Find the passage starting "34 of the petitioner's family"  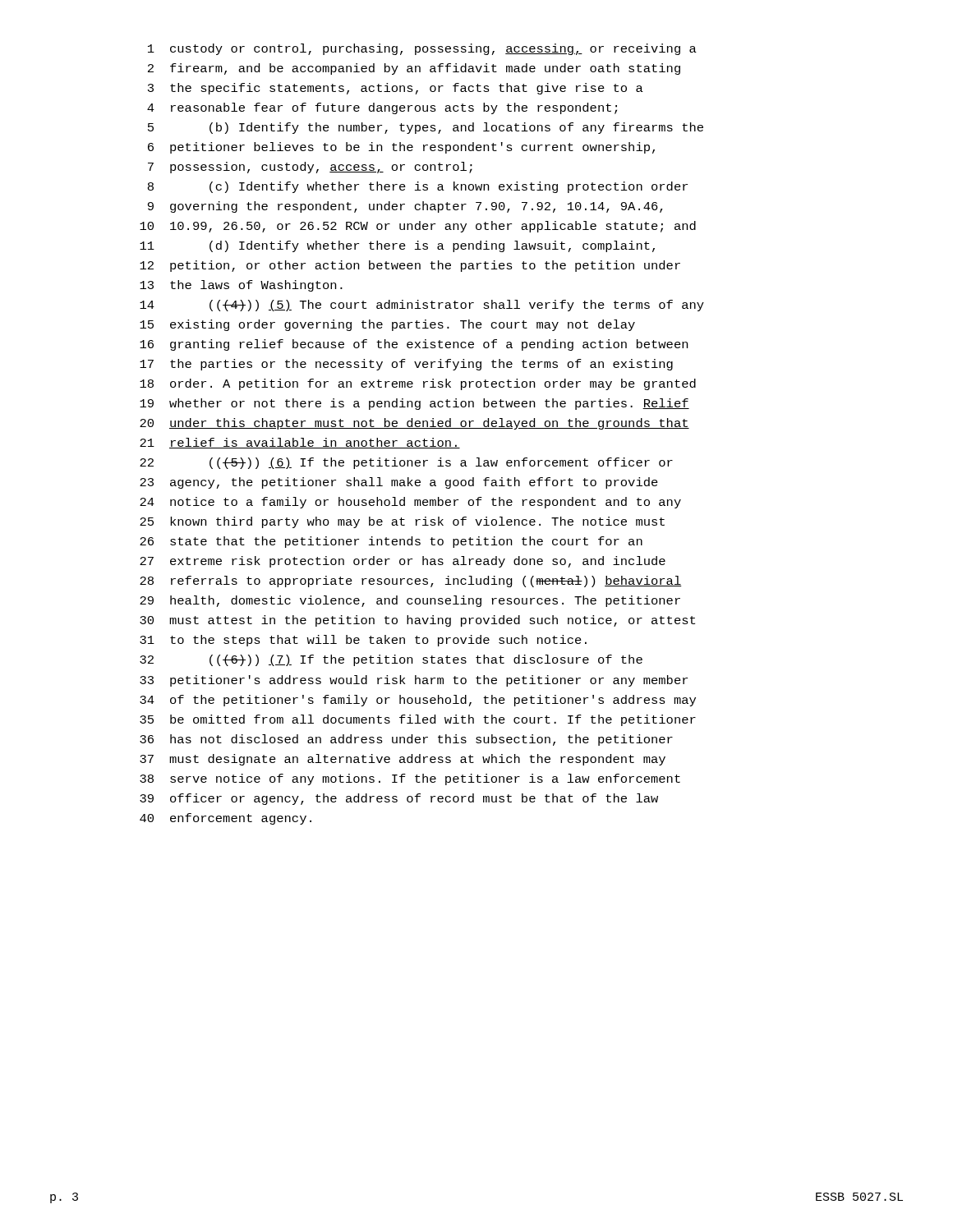coord(501,700)
